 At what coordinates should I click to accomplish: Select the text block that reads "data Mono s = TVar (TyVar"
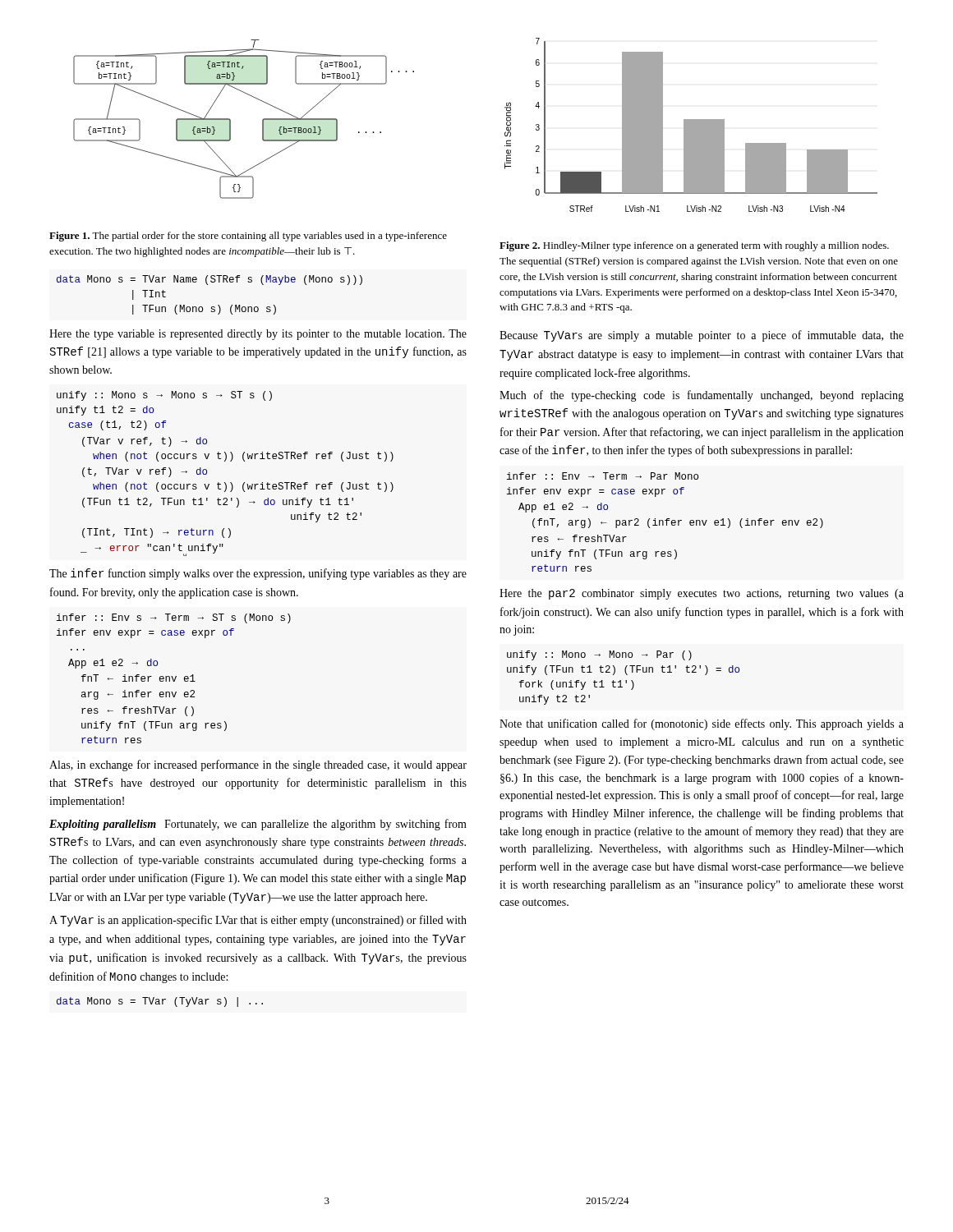point(258,1002)
